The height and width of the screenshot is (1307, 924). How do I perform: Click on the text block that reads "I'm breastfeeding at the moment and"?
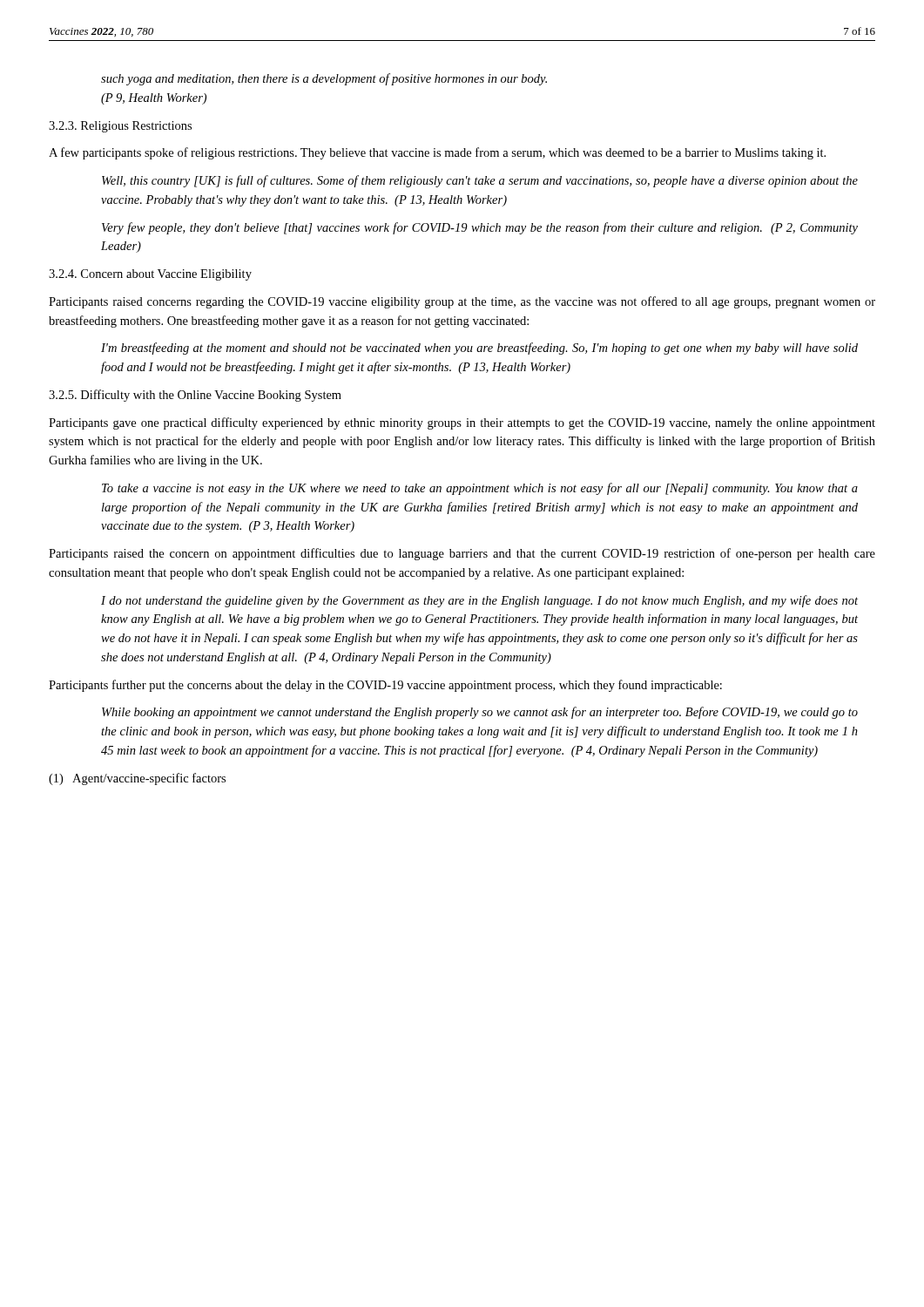tap(479, 358)
